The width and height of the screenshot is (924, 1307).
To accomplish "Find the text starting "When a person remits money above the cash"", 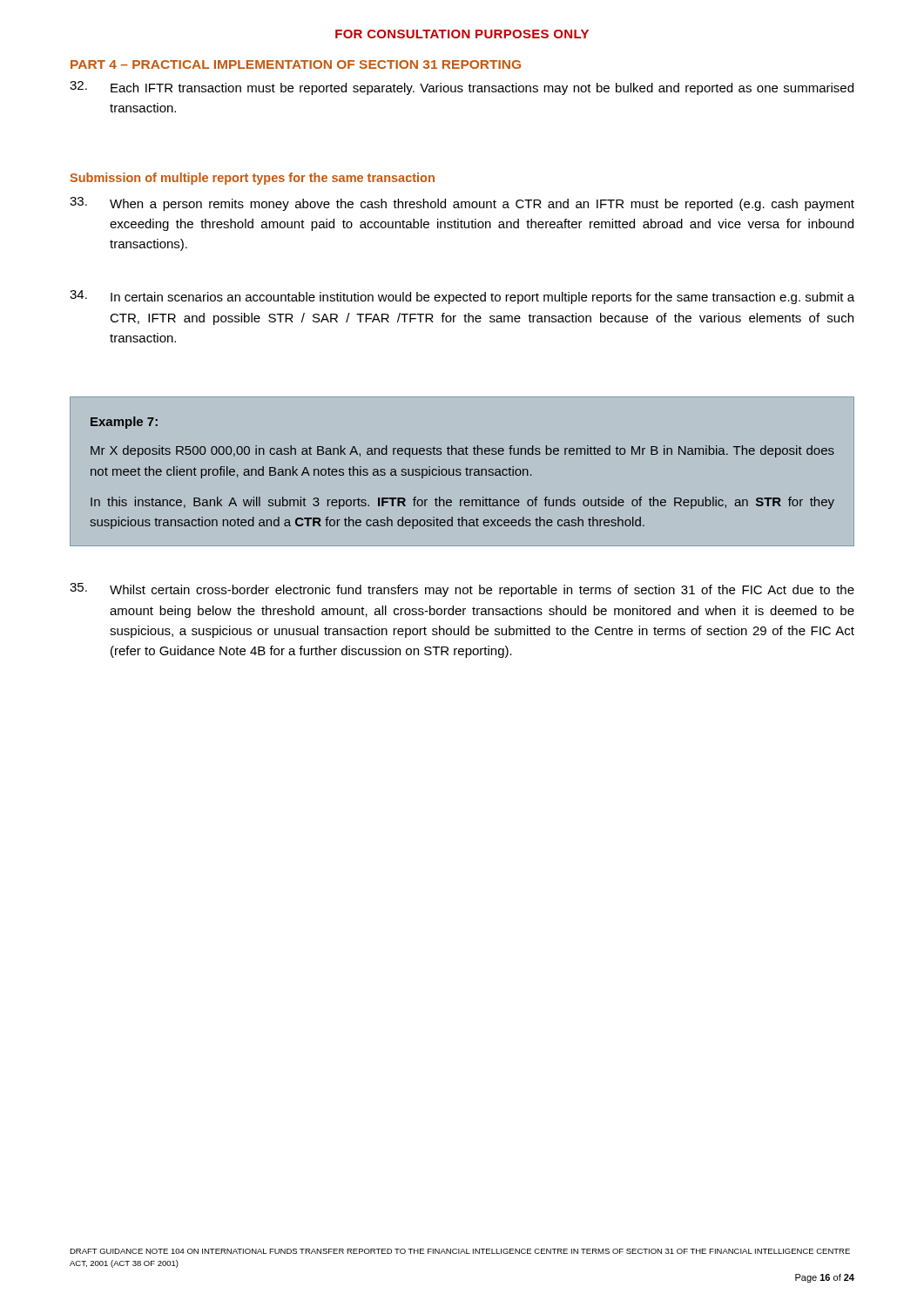I will (x=462, y=223).
